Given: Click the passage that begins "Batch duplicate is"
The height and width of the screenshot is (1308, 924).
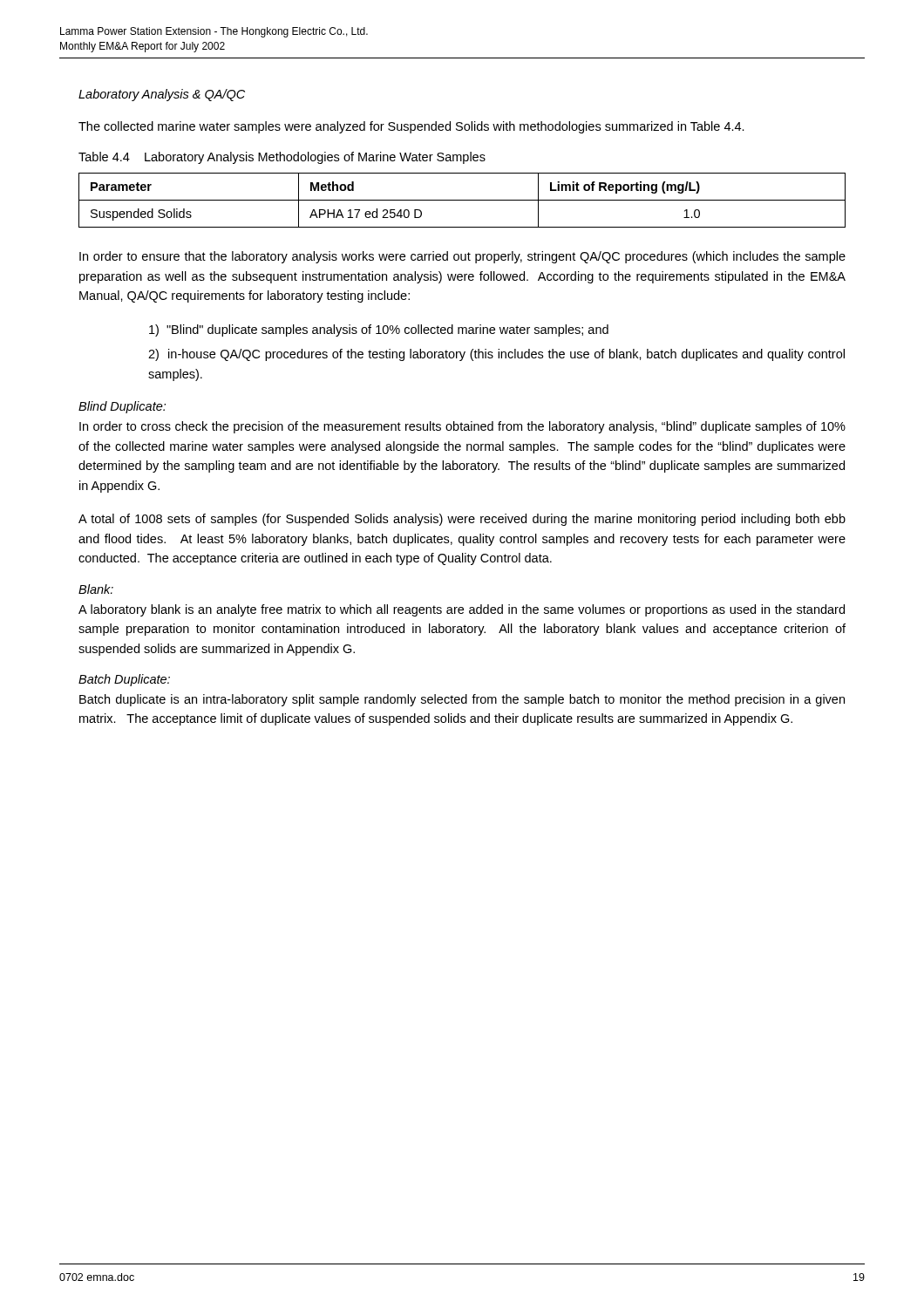Looking at the screenshot, I should tap(462, 709).
